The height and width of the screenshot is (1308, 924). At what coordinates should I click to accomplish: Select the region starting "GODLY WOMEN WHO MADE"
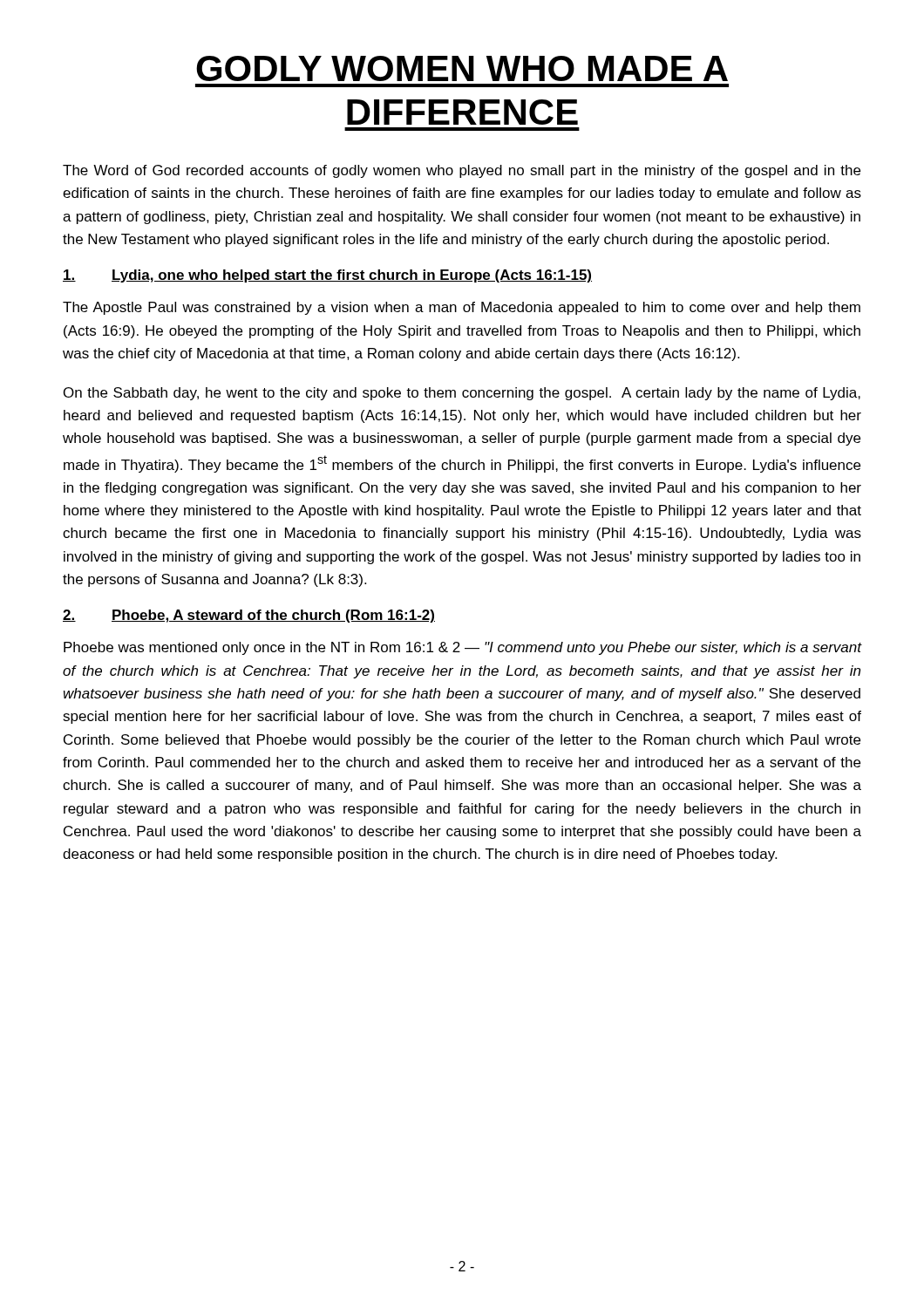click(462, 90)
